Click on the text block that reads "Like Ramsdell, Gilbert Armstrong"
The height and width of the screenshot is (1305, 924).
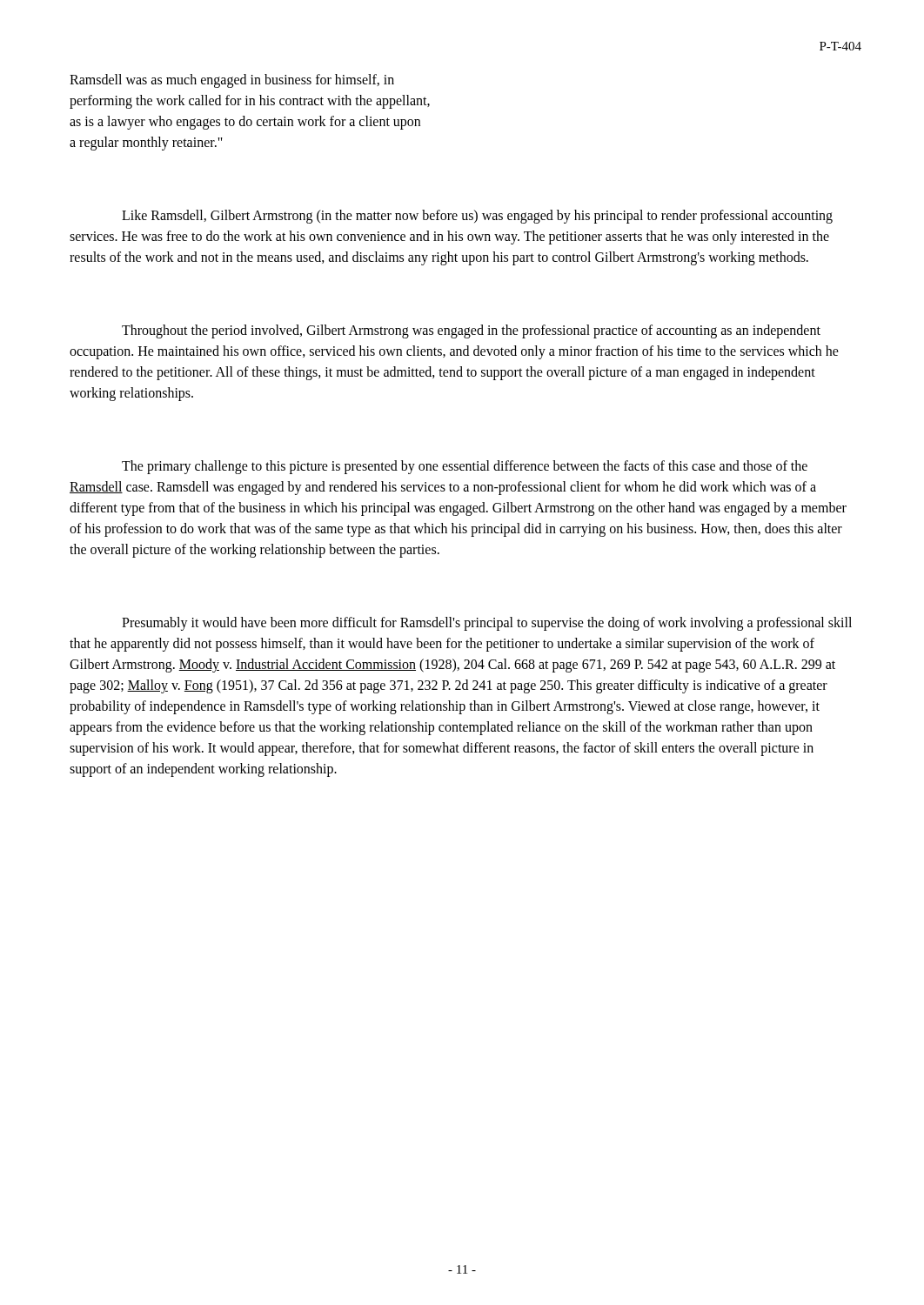(451, 236)
